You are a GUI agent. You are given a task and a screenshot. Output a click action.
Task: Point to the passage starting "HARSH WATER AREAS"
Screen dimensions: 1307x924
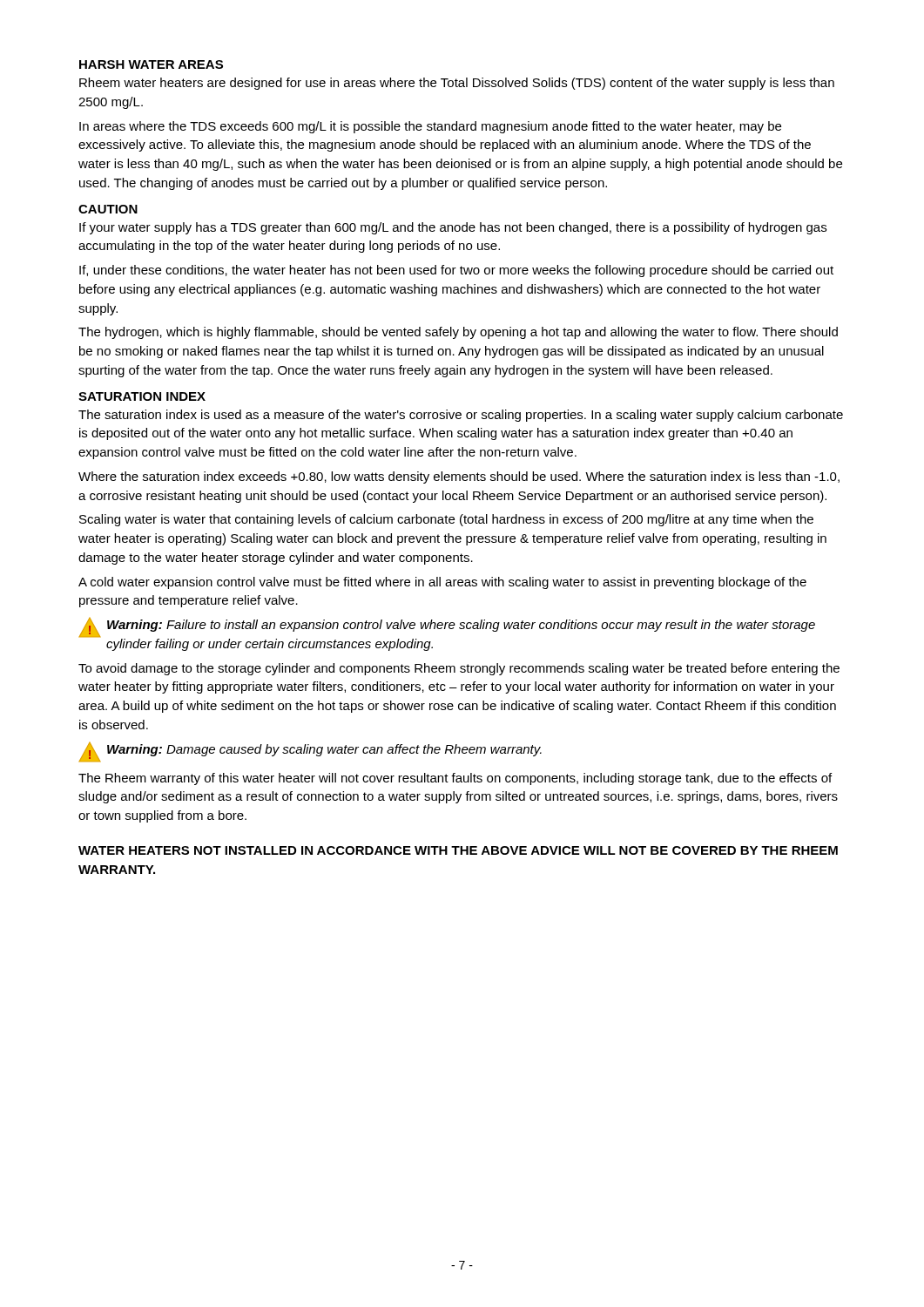pyautogui.click(x=151, y=64)
